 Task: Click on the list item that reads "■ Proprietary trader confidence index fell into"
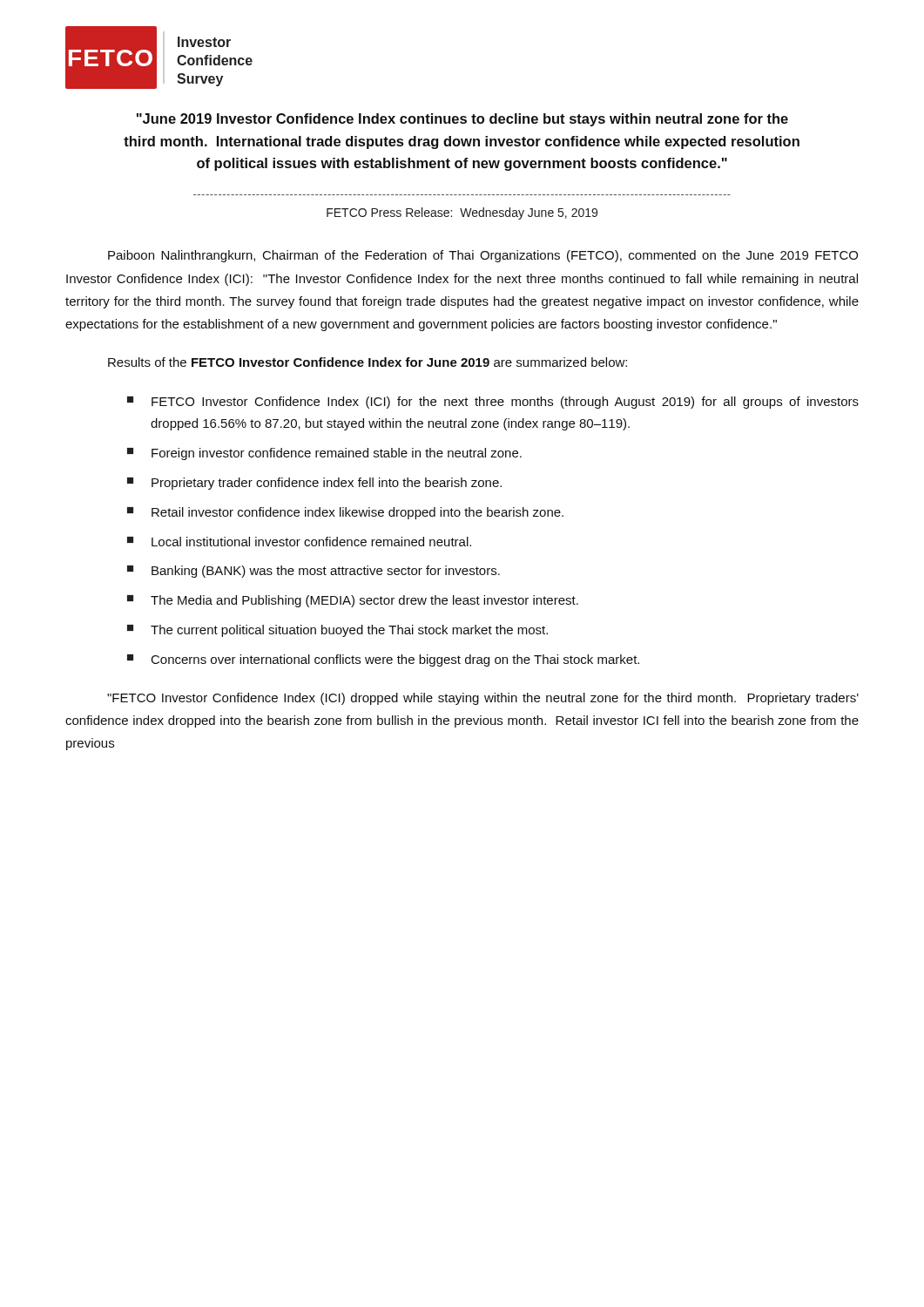click(492, 483)
